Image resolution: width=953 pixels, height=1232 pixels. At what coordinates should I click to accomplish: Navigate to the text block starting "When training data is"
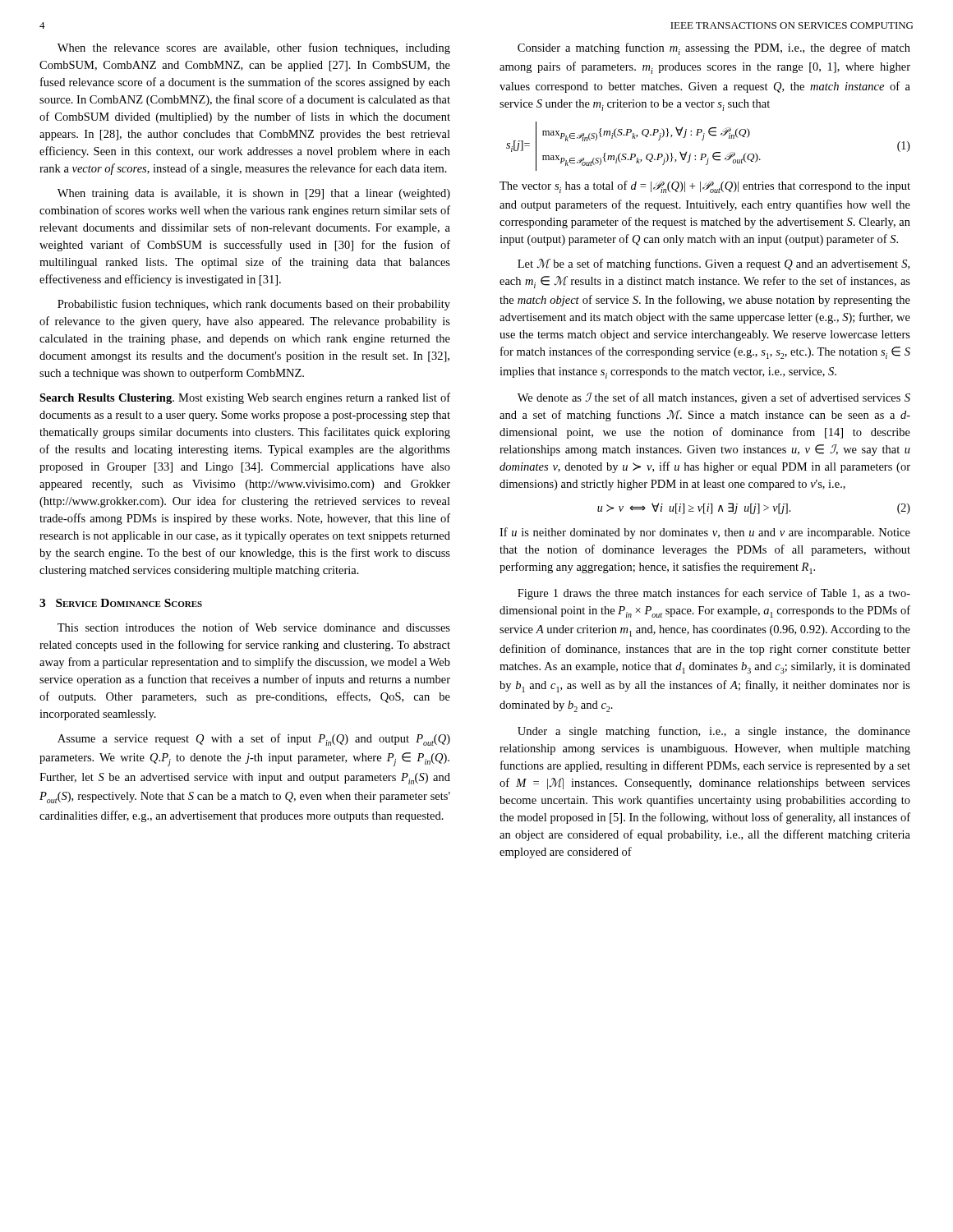tap(245, 237)
